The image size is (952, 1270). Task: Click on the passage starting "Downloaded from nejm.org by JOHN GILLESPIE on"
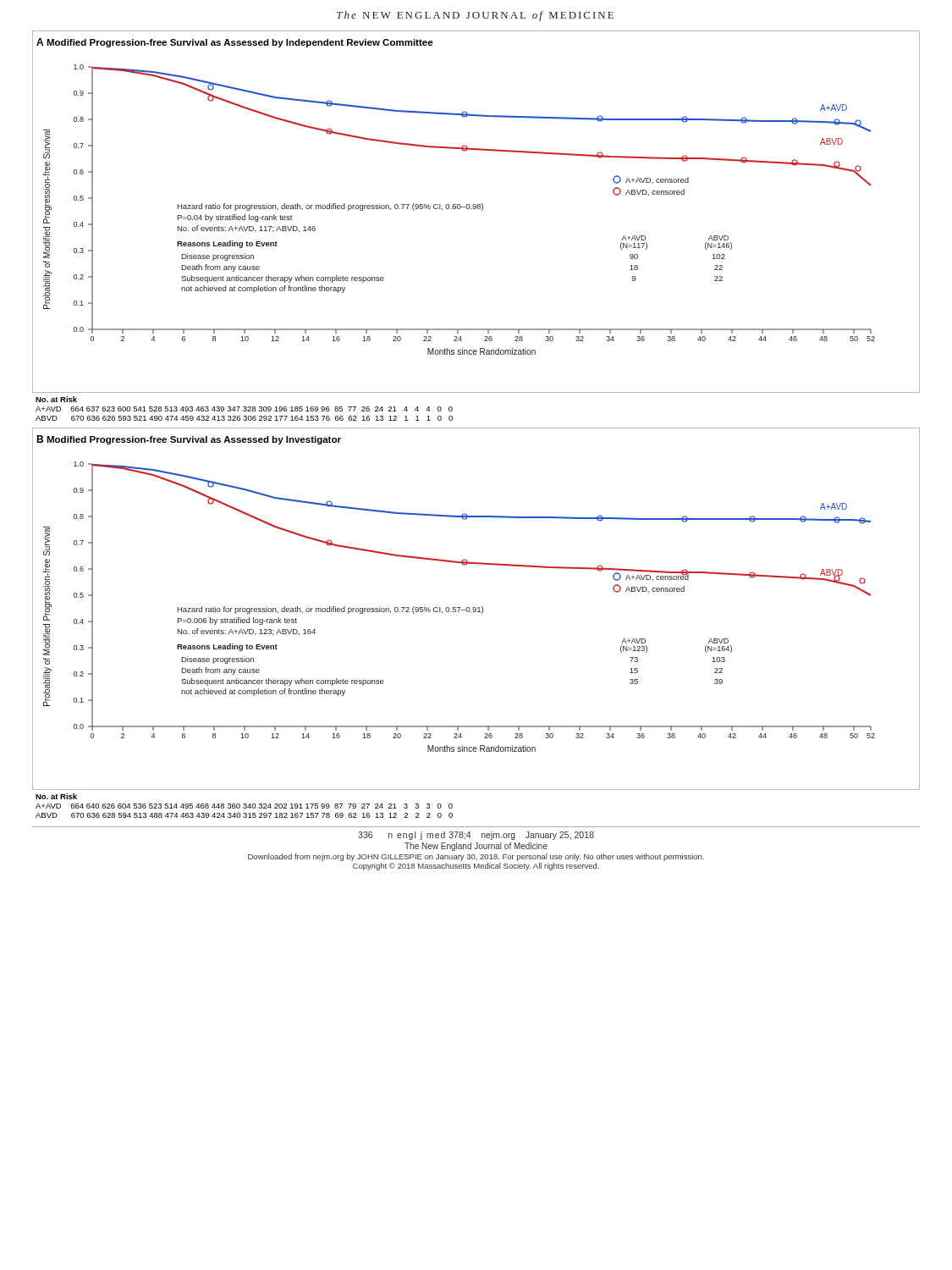pyautogui.click(x=476, y=861)
